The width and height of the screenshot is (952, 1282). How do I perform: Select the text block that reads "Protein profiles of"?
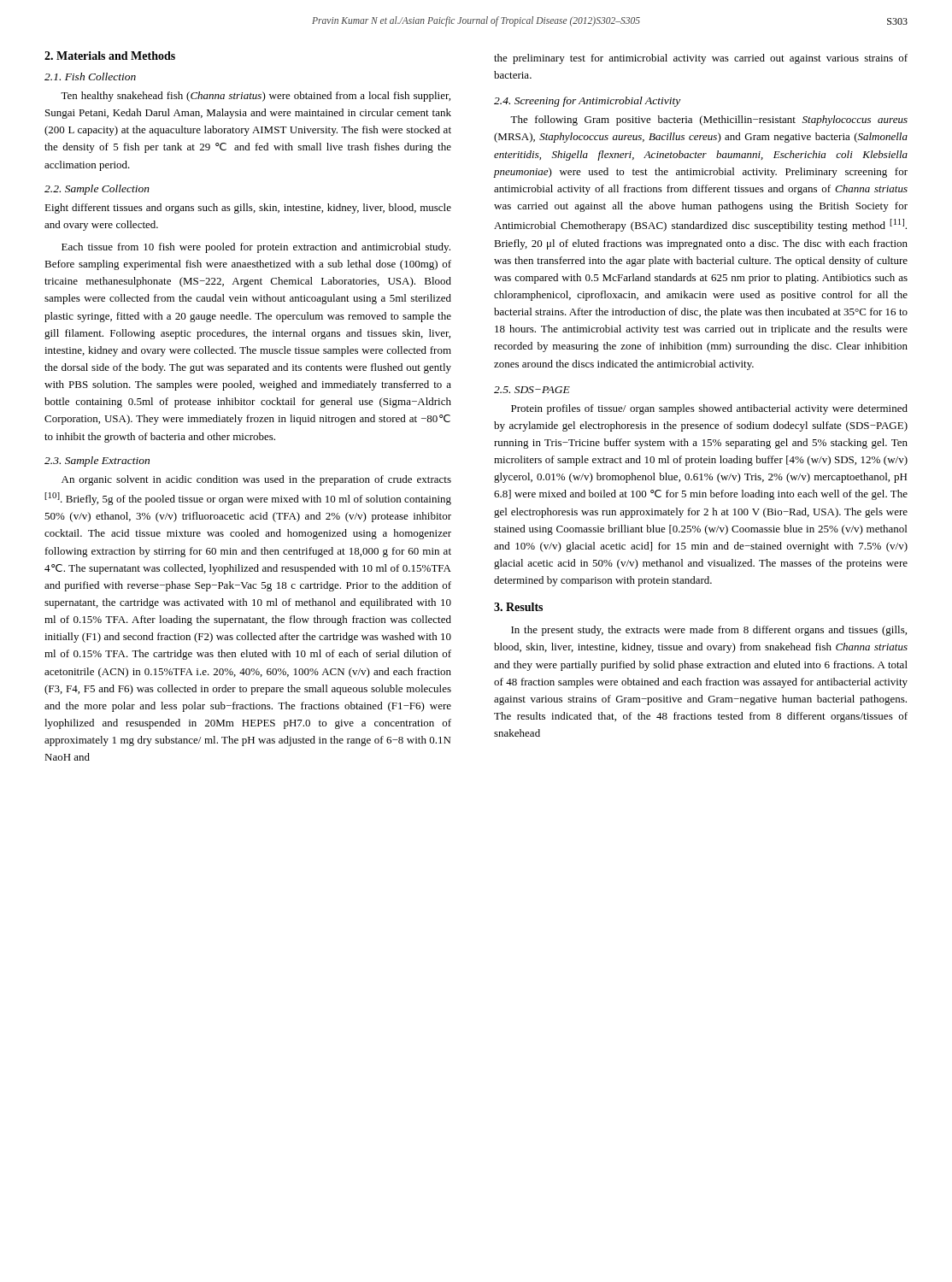(x=701, y=494)
